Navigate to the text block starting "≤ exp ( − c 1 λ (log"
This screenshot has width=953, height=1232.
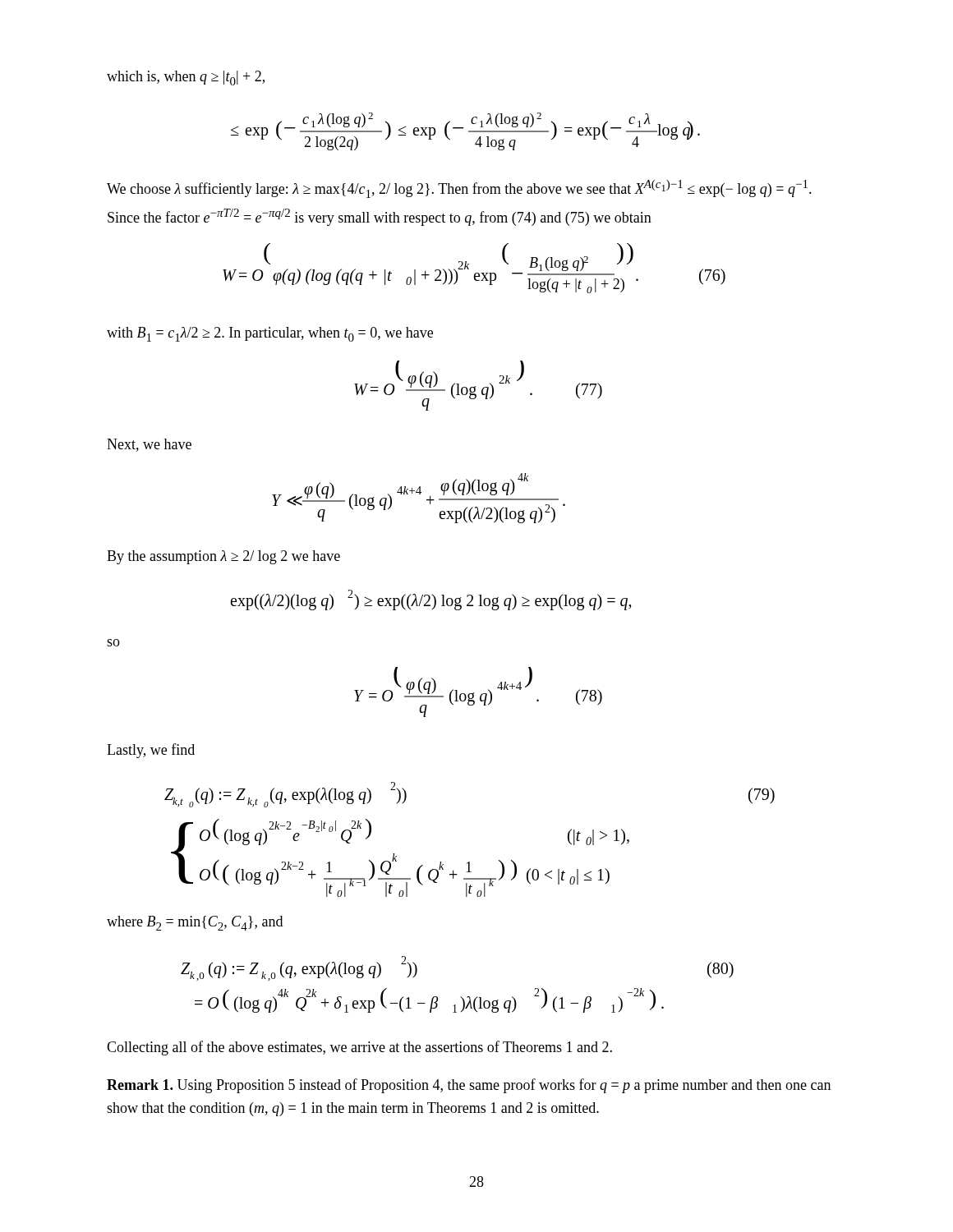tap(476, 133)
